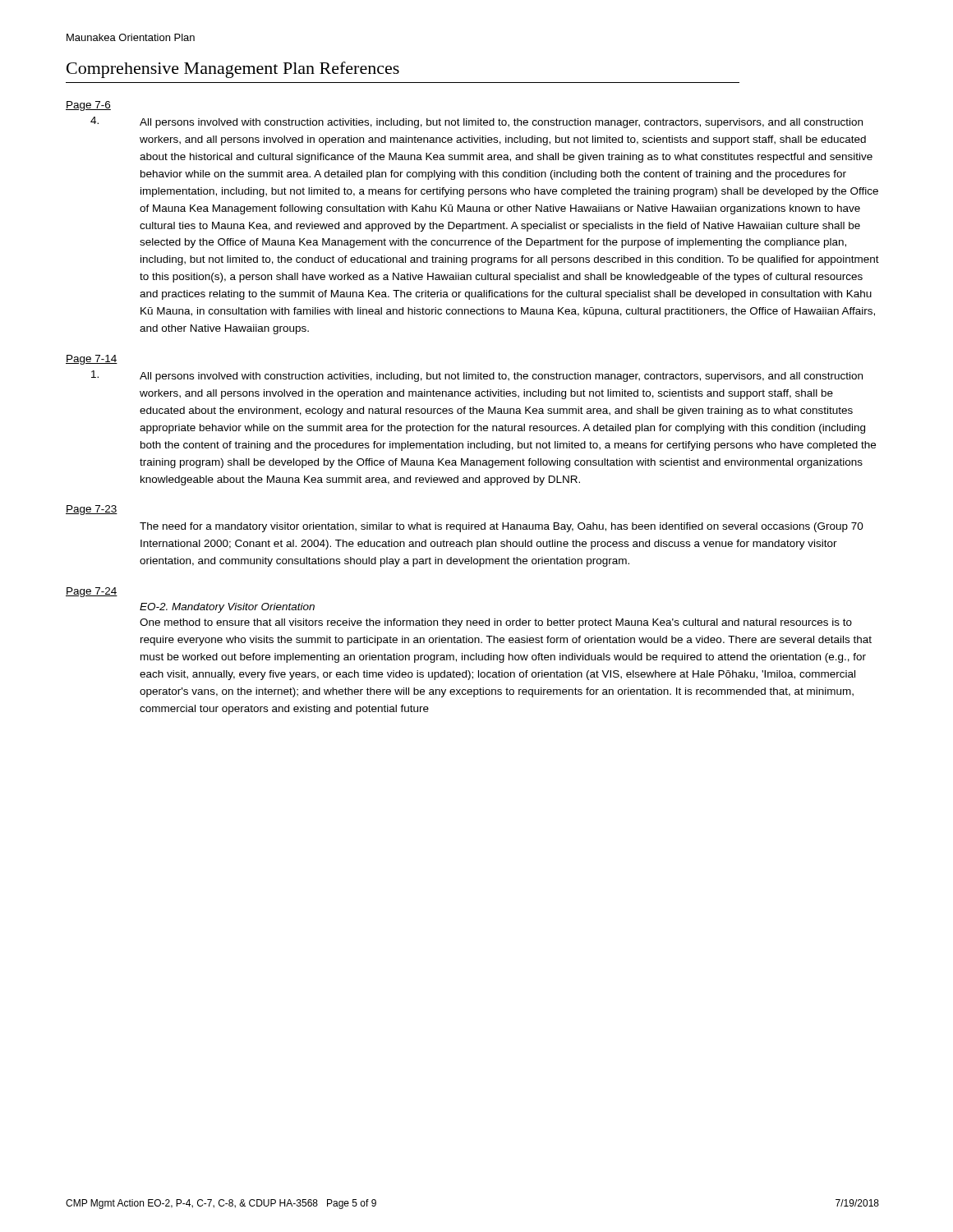
Task: Select the passage starting "4. All persons involved"
Action: coord(472,226)
